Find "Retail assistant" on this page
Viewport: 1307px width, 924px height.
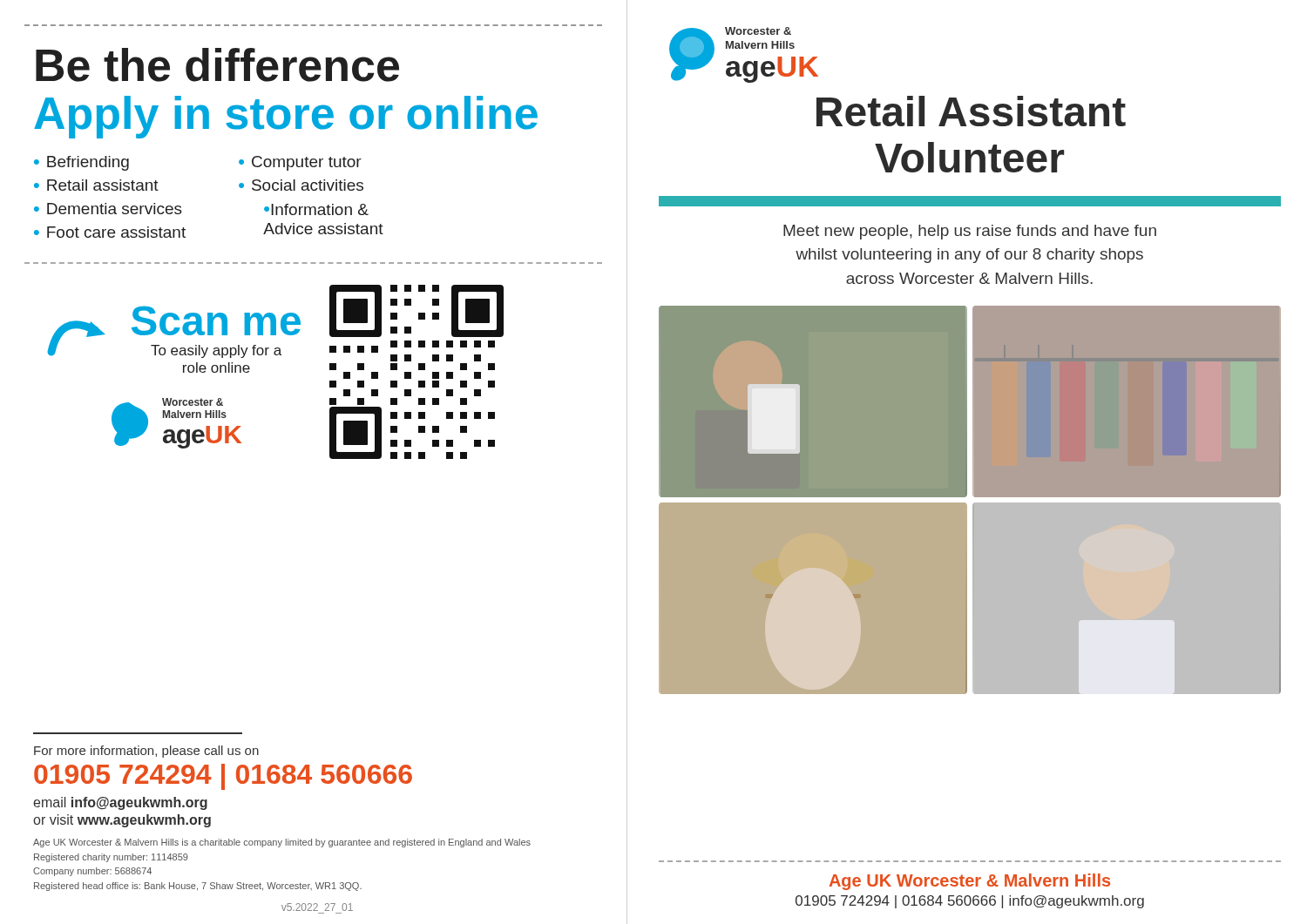click(x=102, y=185)
